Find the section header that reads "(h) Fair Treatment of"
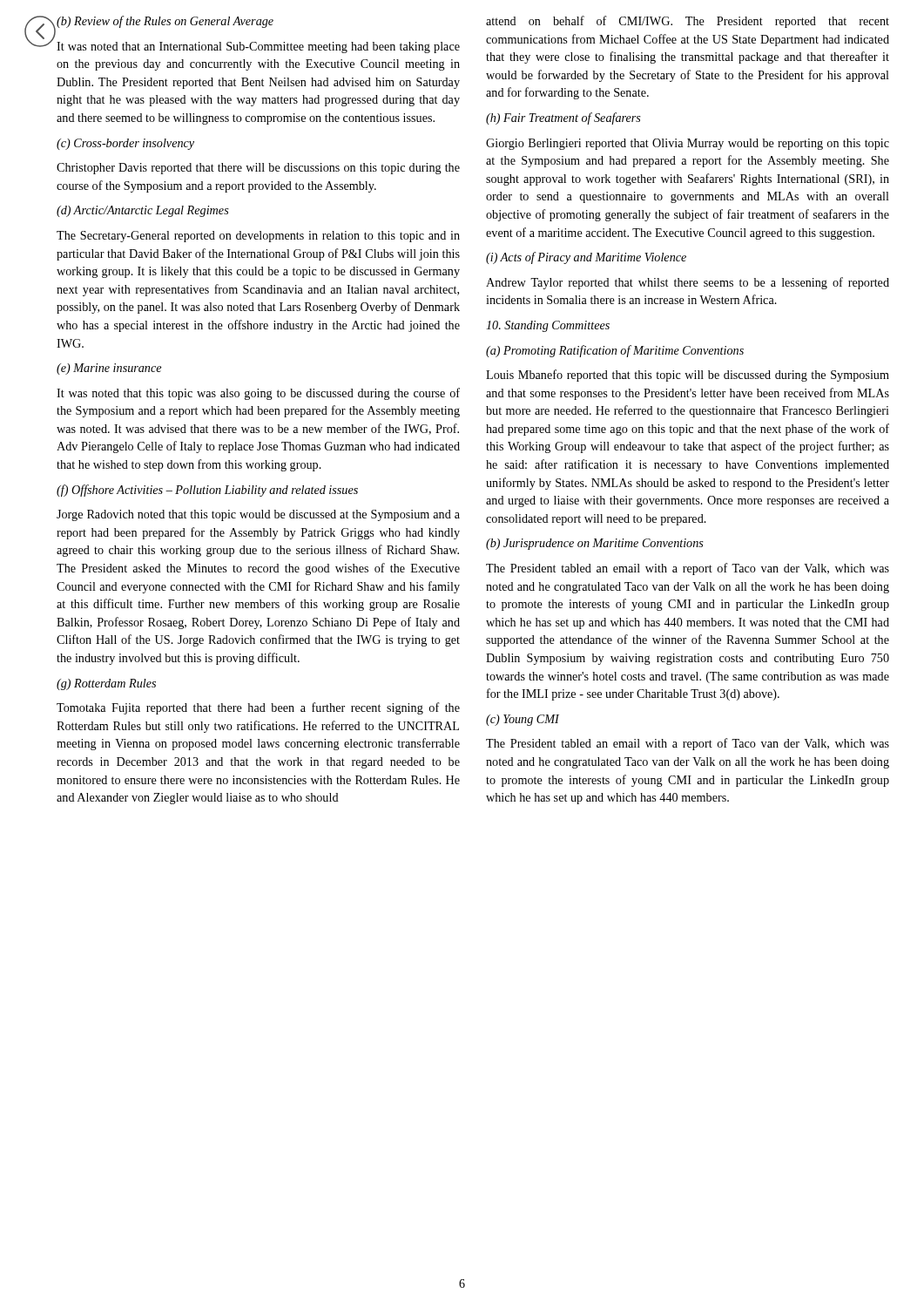This screenshot has height=1307, width=924. coord(563,119)
